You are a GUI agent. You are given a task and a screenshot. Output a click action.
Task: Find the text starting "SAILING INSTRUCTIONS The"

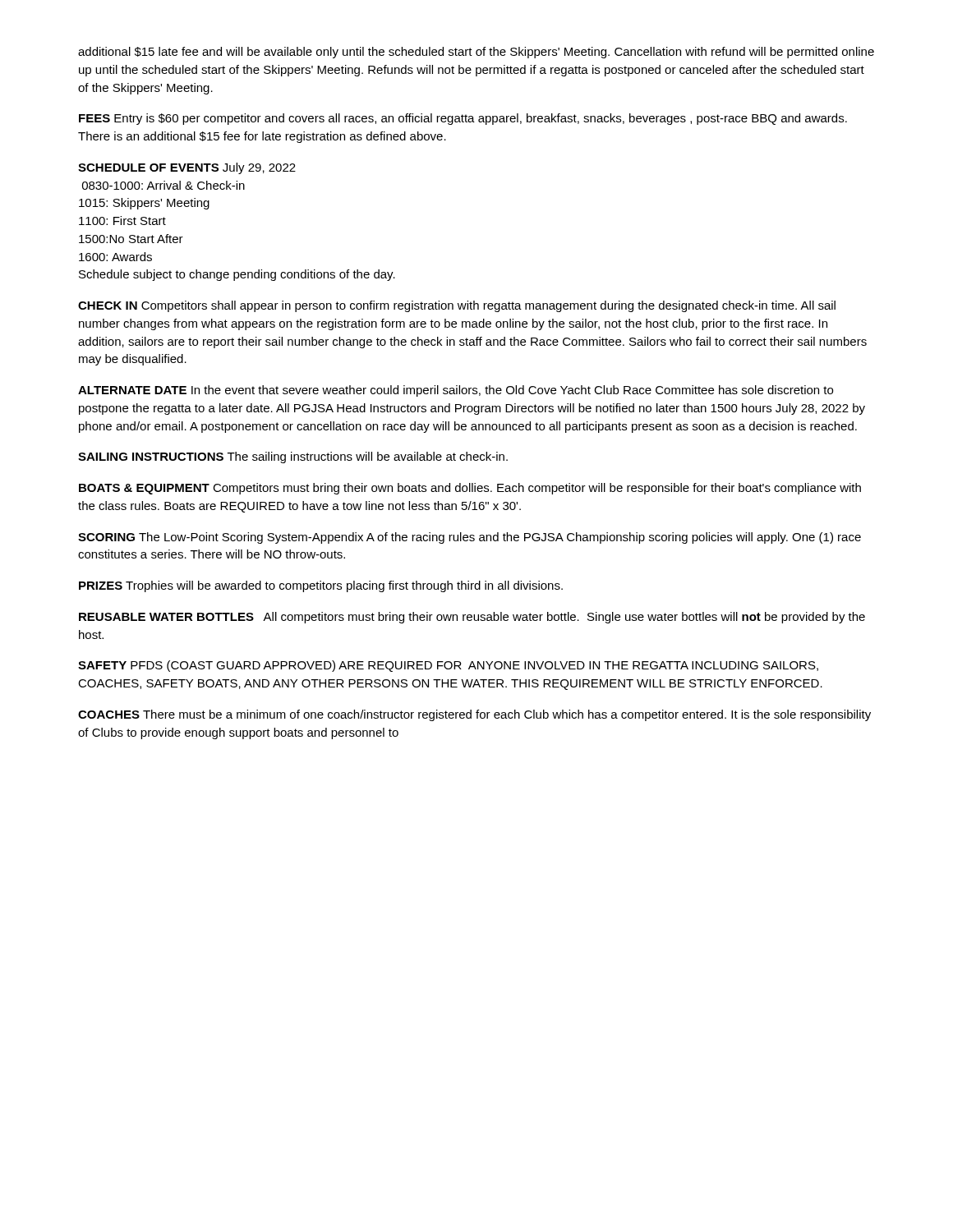pyautogui.click(x=293, y=456)
